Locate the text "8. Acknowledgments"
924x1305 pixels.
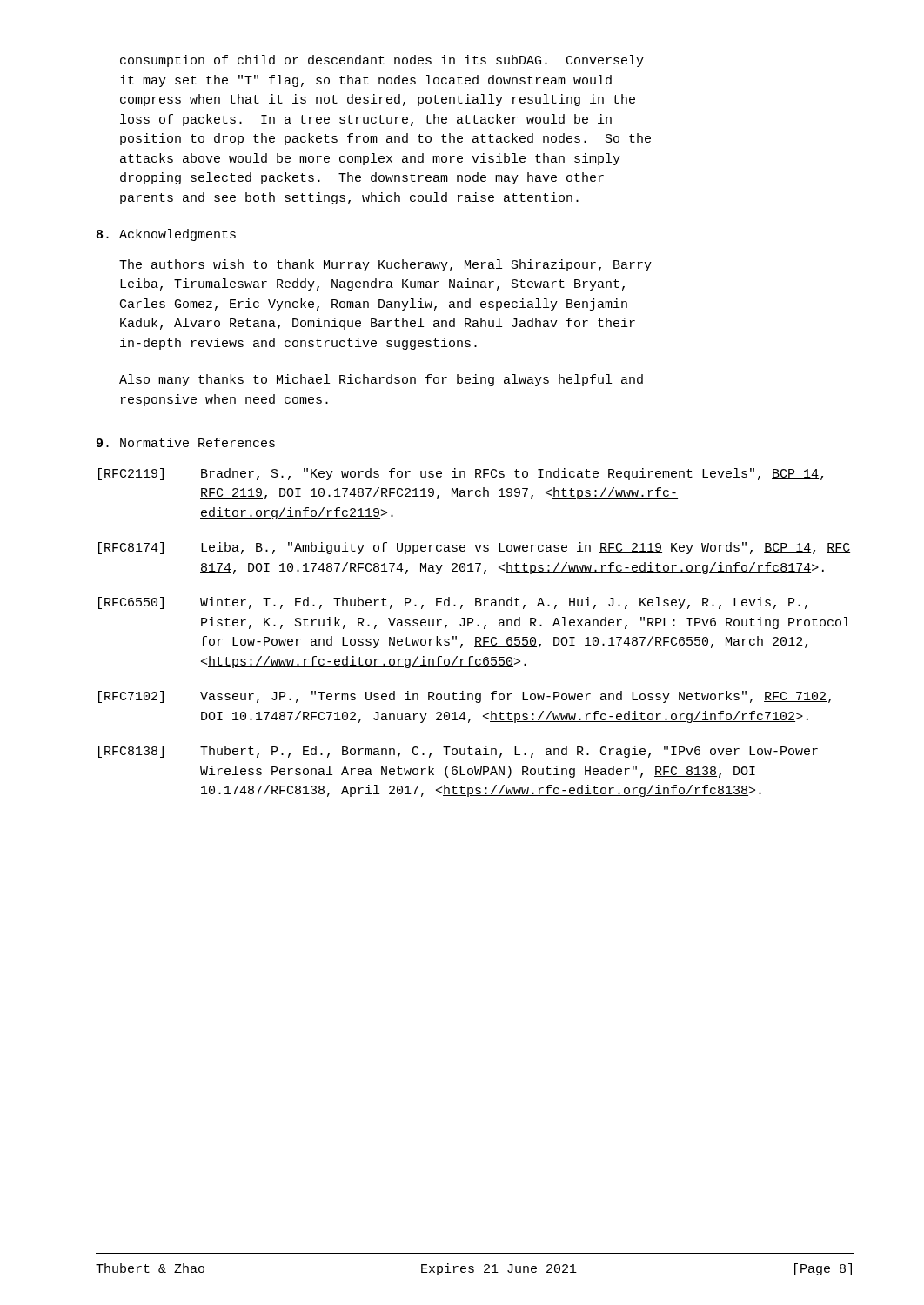tap(166, 235)
